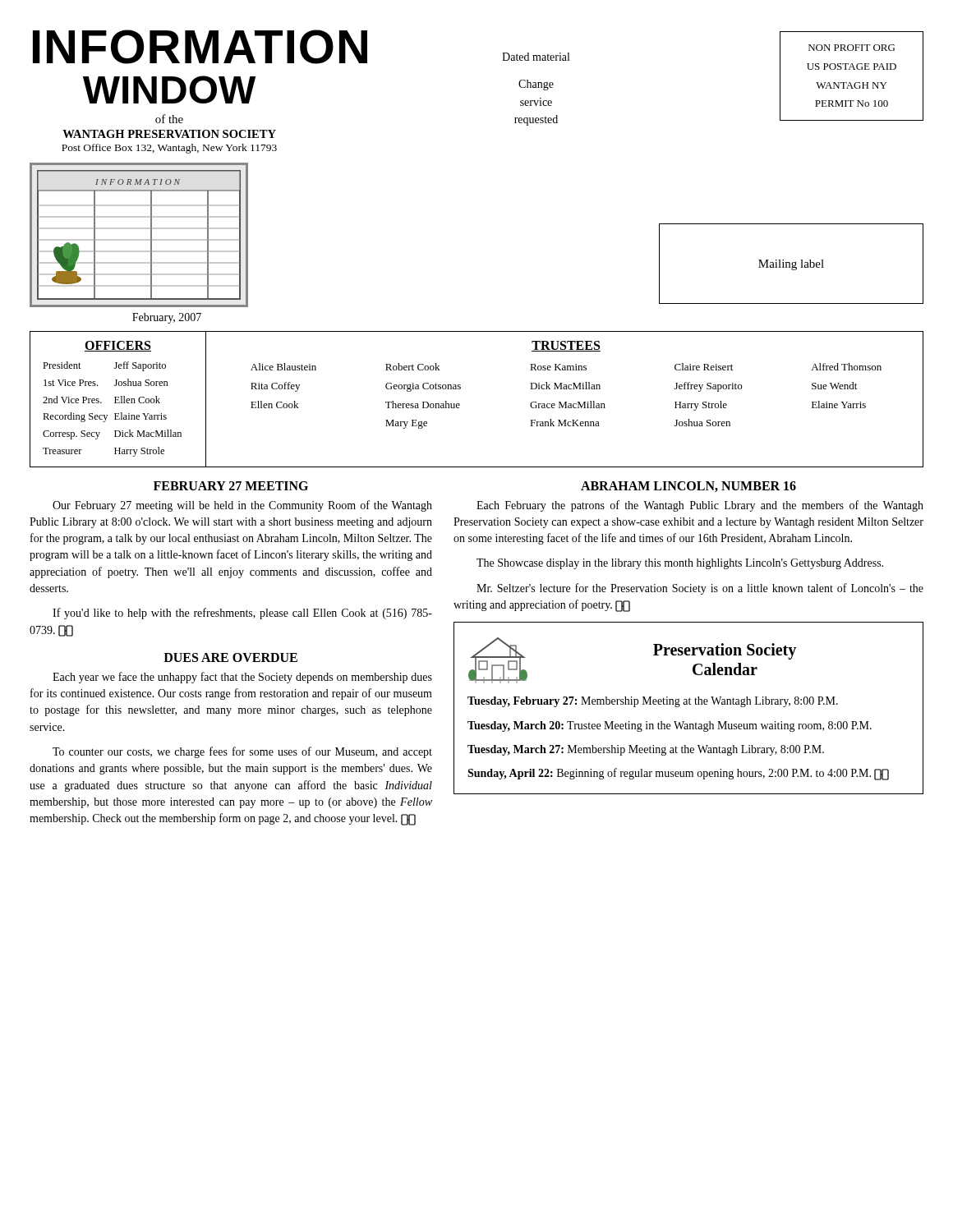The image size is (953, 1232).
Task: Find the text block that says "Mr. Seltzer's lecture for"
Action: [688, 597]
